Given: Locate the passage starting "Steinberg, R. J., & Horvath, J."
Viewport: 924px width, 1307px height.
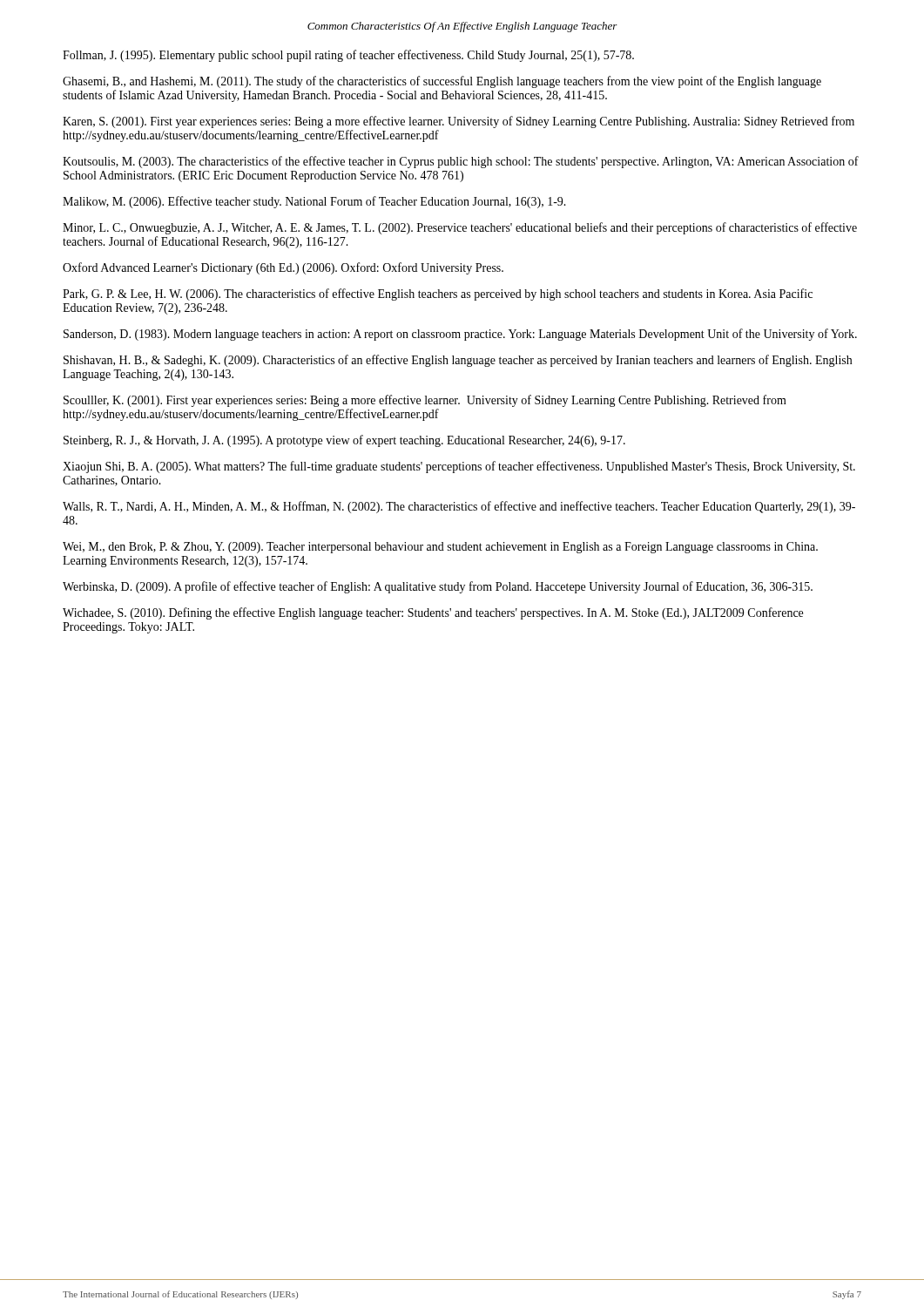Looking at the screenshot, I should (462, 441).
